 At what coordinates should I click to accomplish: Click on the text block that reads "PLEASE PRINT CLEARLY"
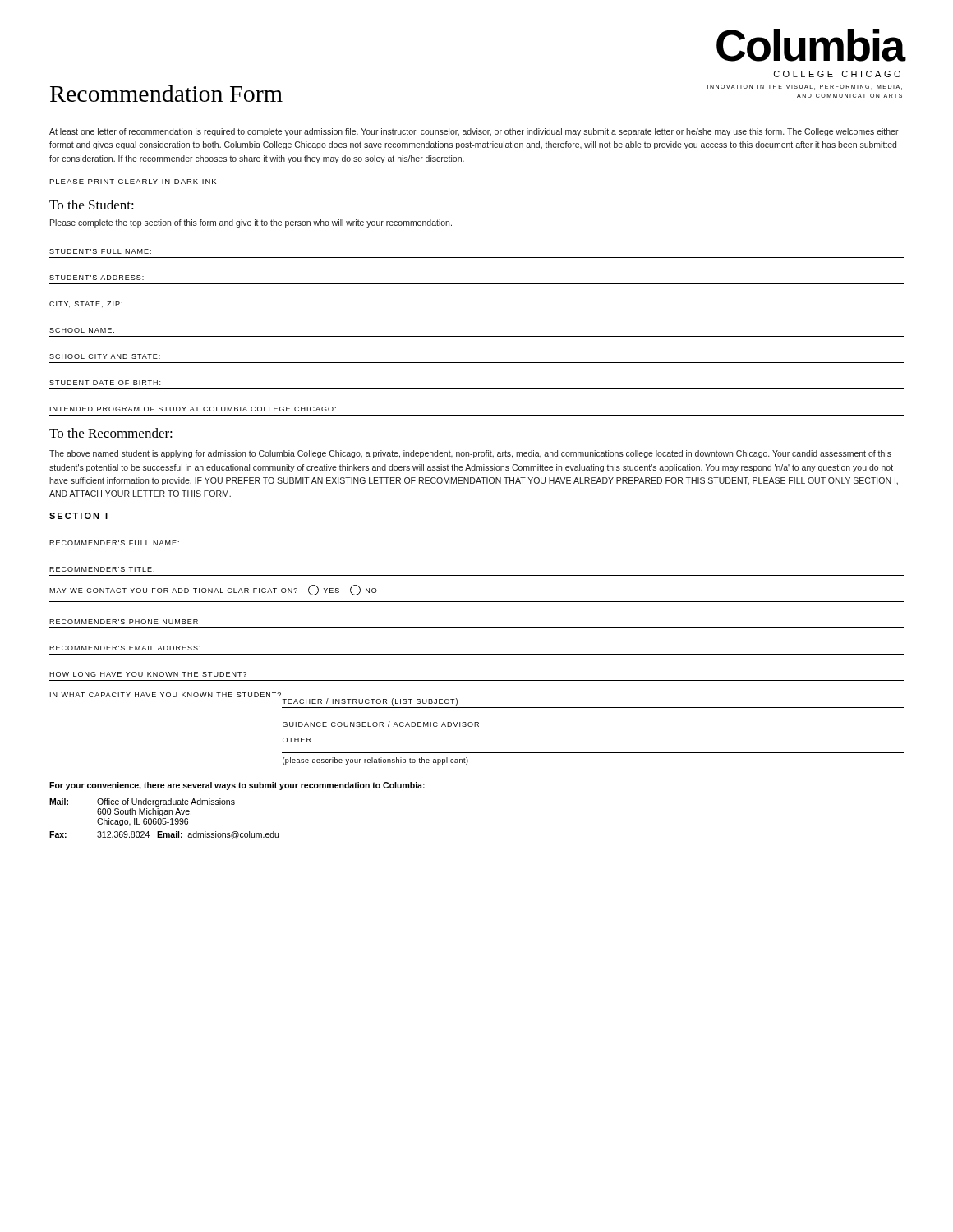133,181
